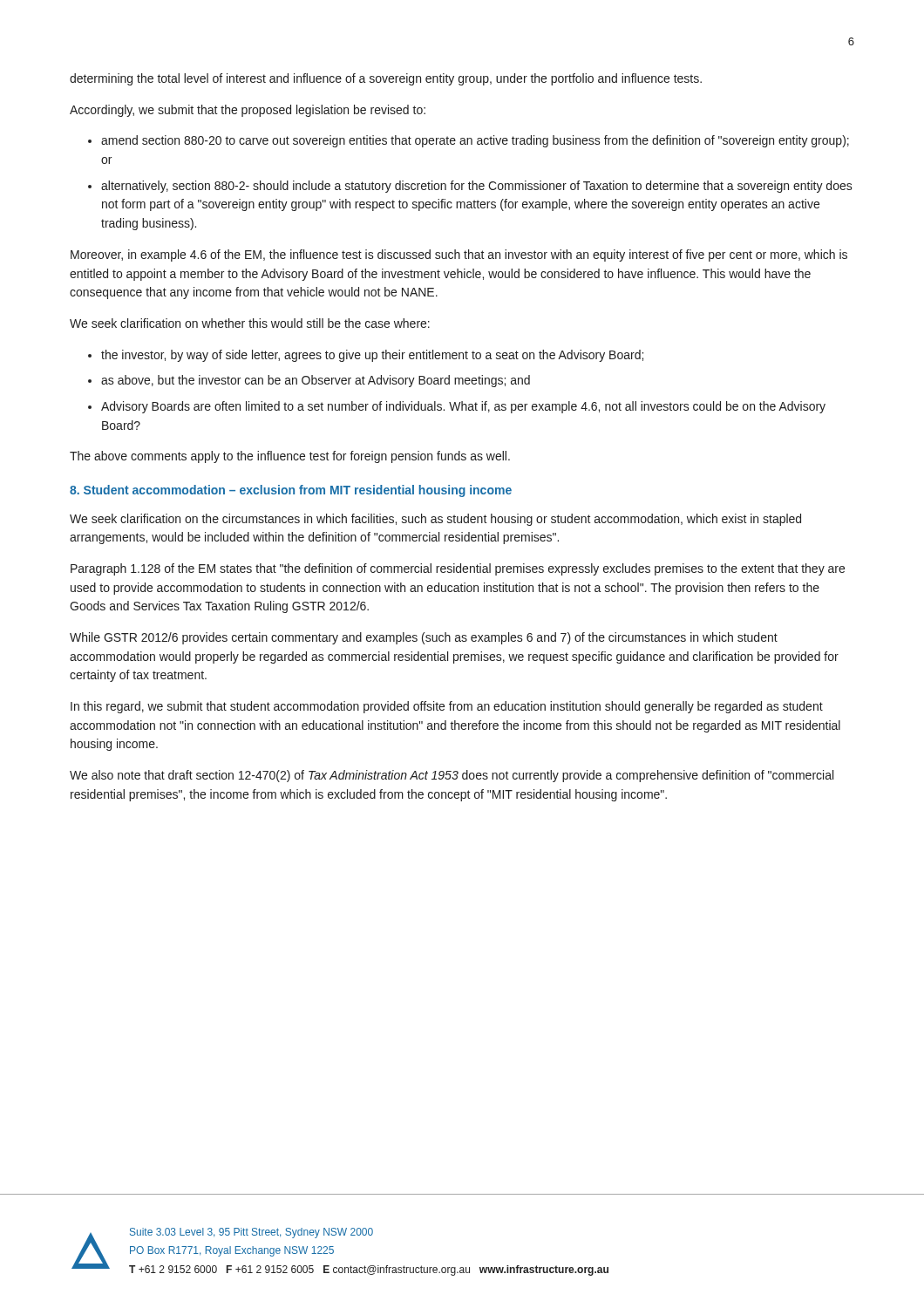Find the text starting "We seek clarification on the"

coord(436,528)
